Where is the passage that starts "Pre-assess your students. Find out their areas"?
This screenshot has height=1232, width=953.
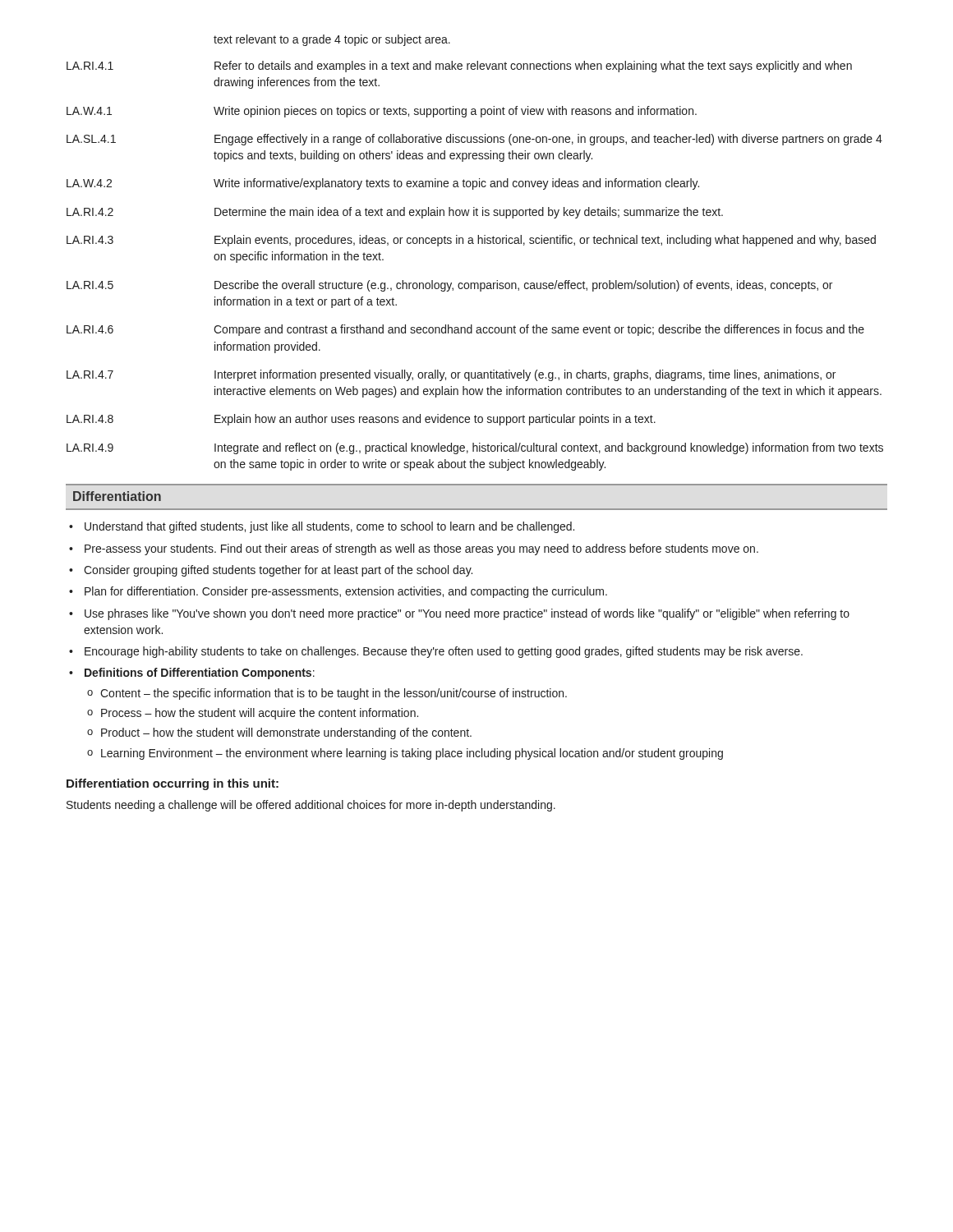[x=476, y=548]
